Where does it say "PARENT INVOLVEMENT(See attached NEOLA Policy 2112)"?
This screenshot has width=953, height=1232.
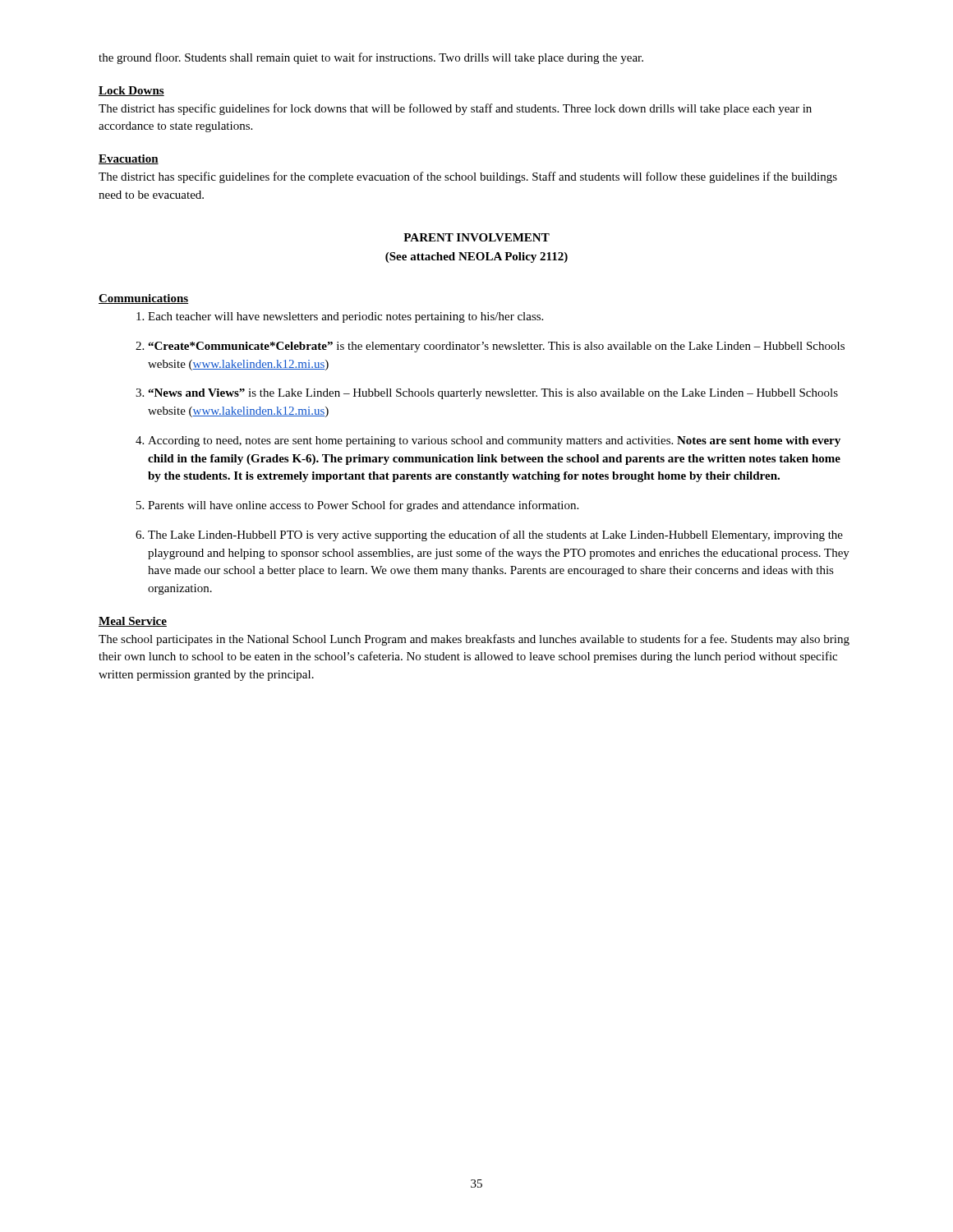click(x=476, y=247)
